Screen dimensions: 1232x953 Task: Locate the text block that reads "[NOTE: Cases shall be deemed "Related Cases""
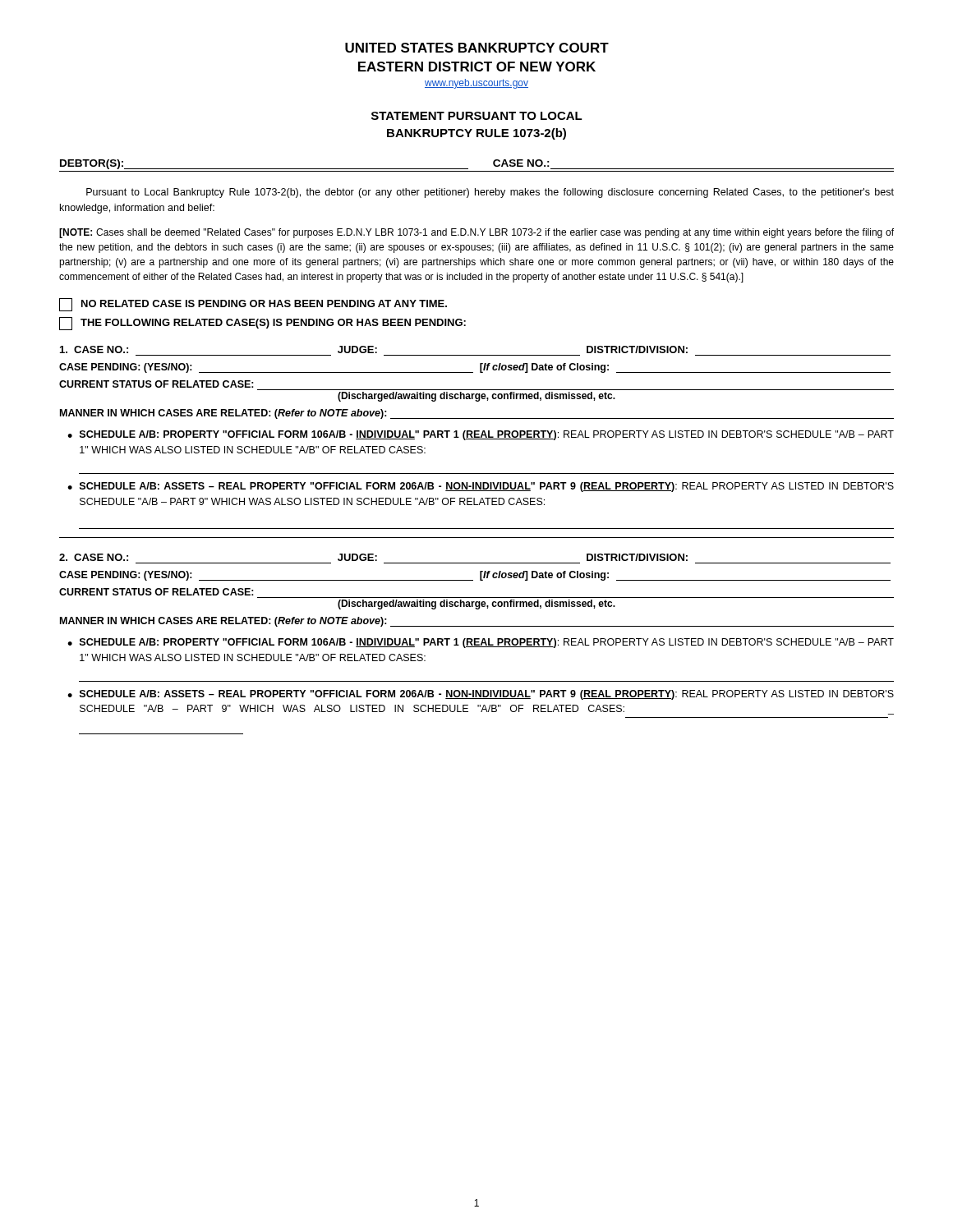click(x=476, y=255)
